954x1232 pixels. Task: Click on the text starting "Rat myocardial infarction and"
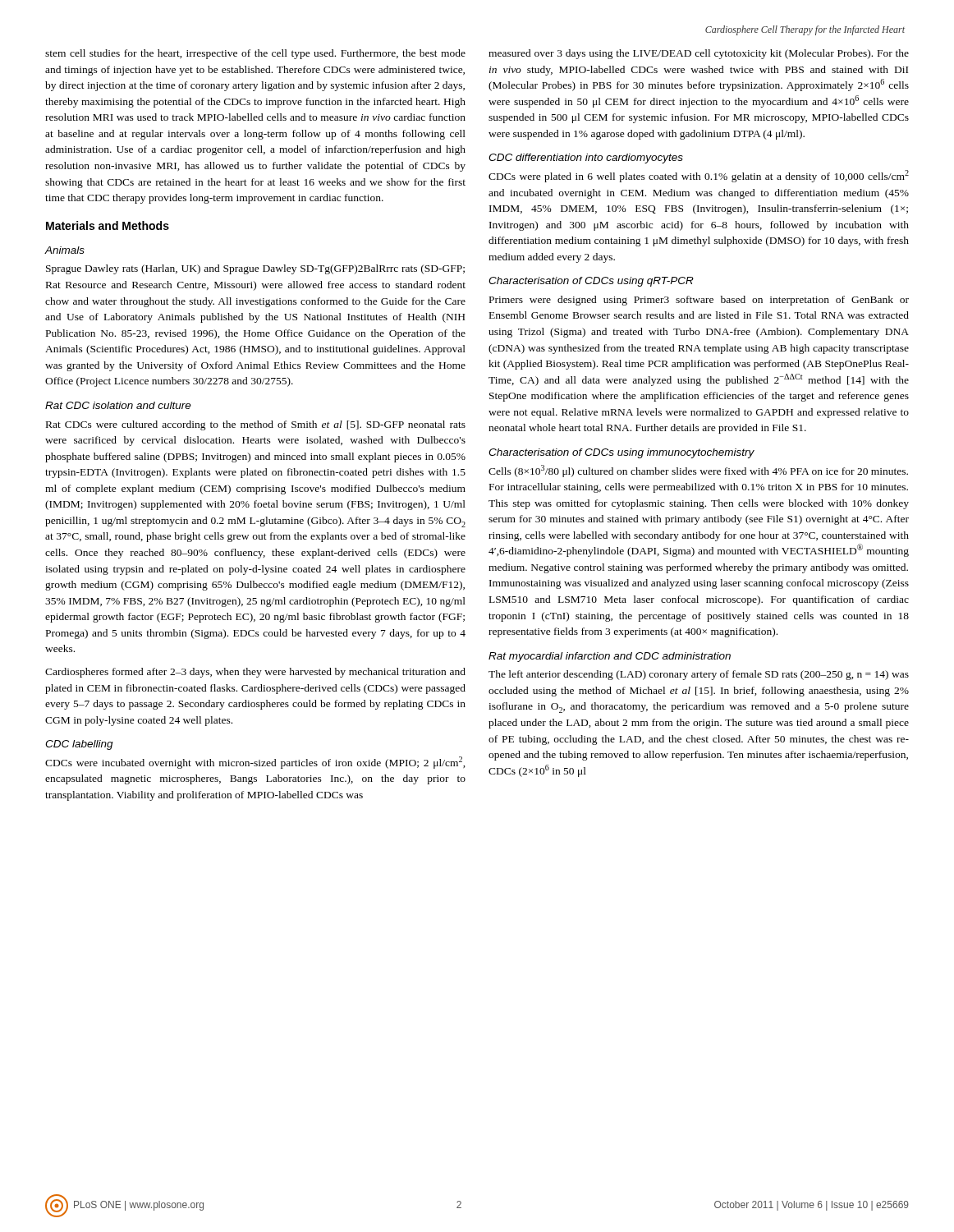610,656
